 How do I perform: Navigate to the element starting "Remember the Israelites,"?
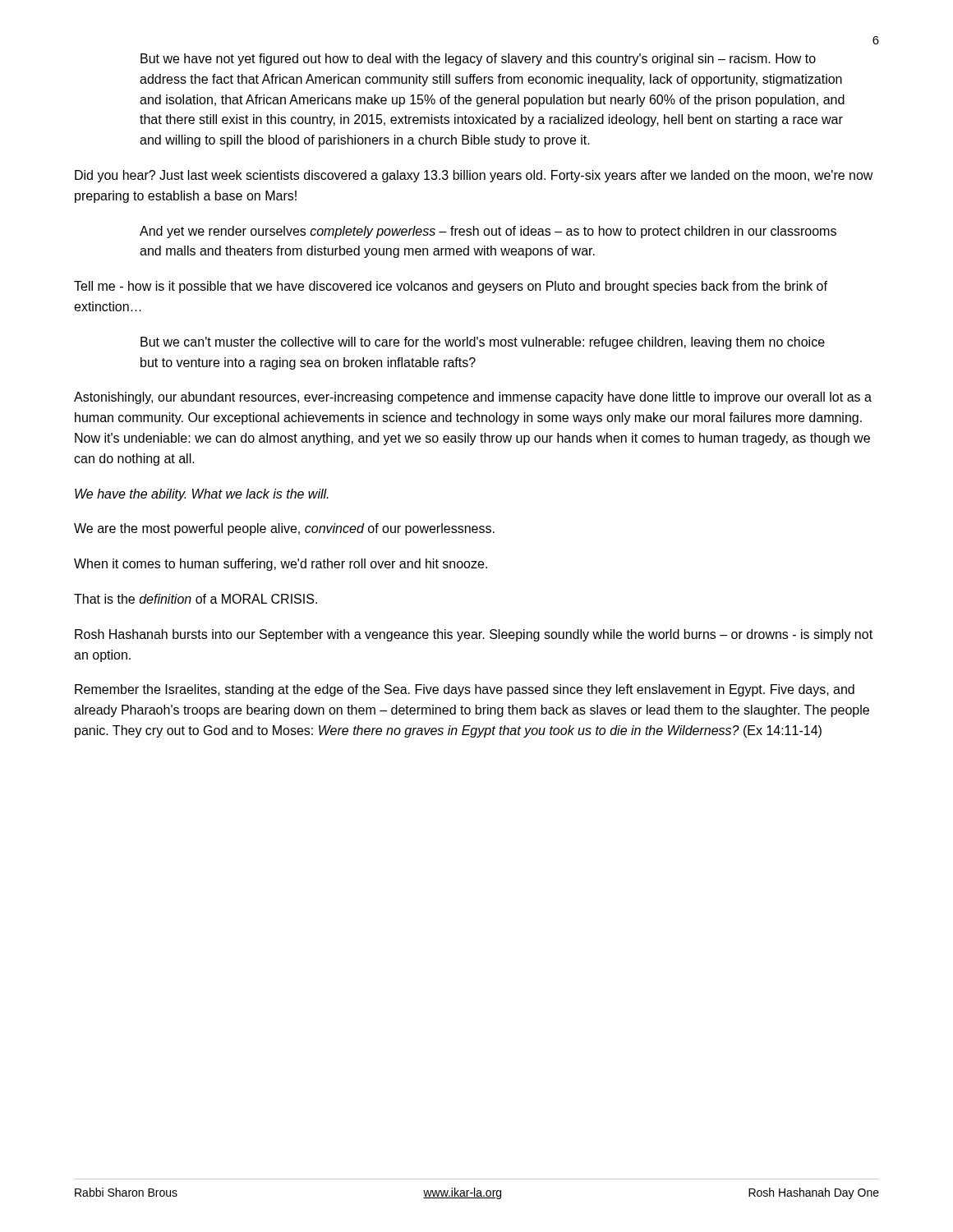472,710
